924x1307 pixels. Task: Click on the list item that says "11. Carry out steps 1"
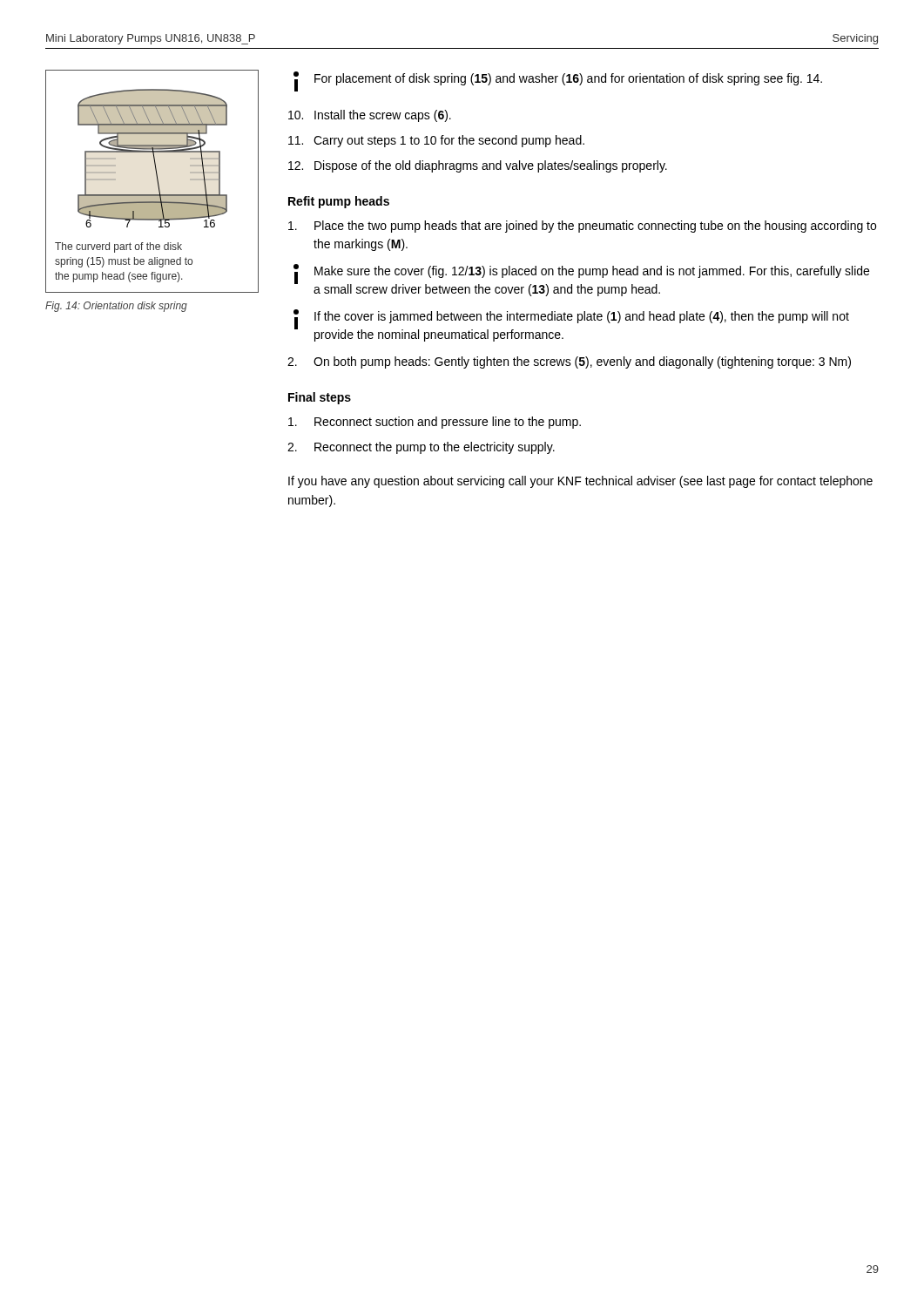click(x=436, y=141)
